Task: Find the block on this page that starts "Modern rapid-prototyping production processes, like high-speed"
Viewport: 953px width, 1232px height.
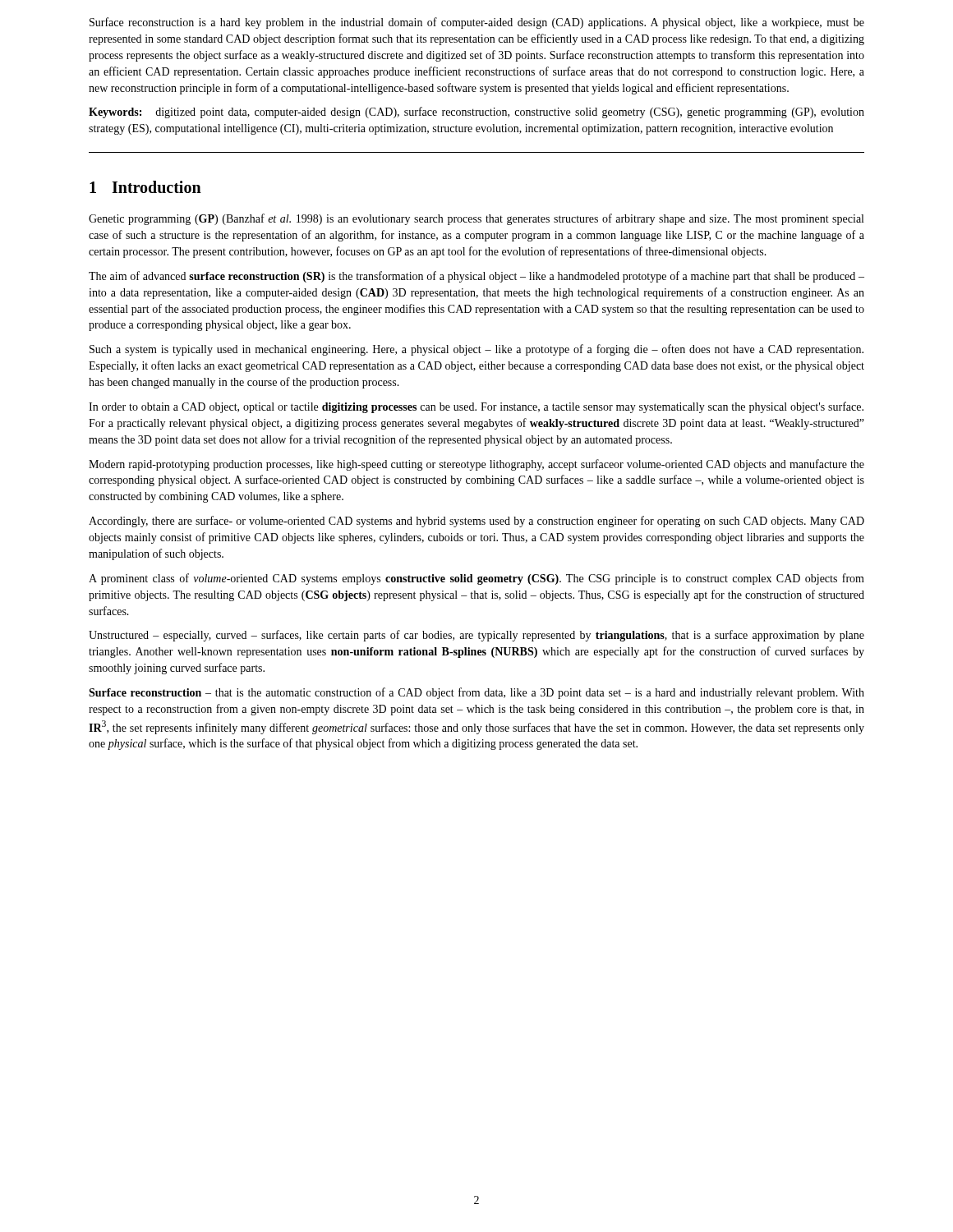Action: pyautogui.click(x=476, y=480)
